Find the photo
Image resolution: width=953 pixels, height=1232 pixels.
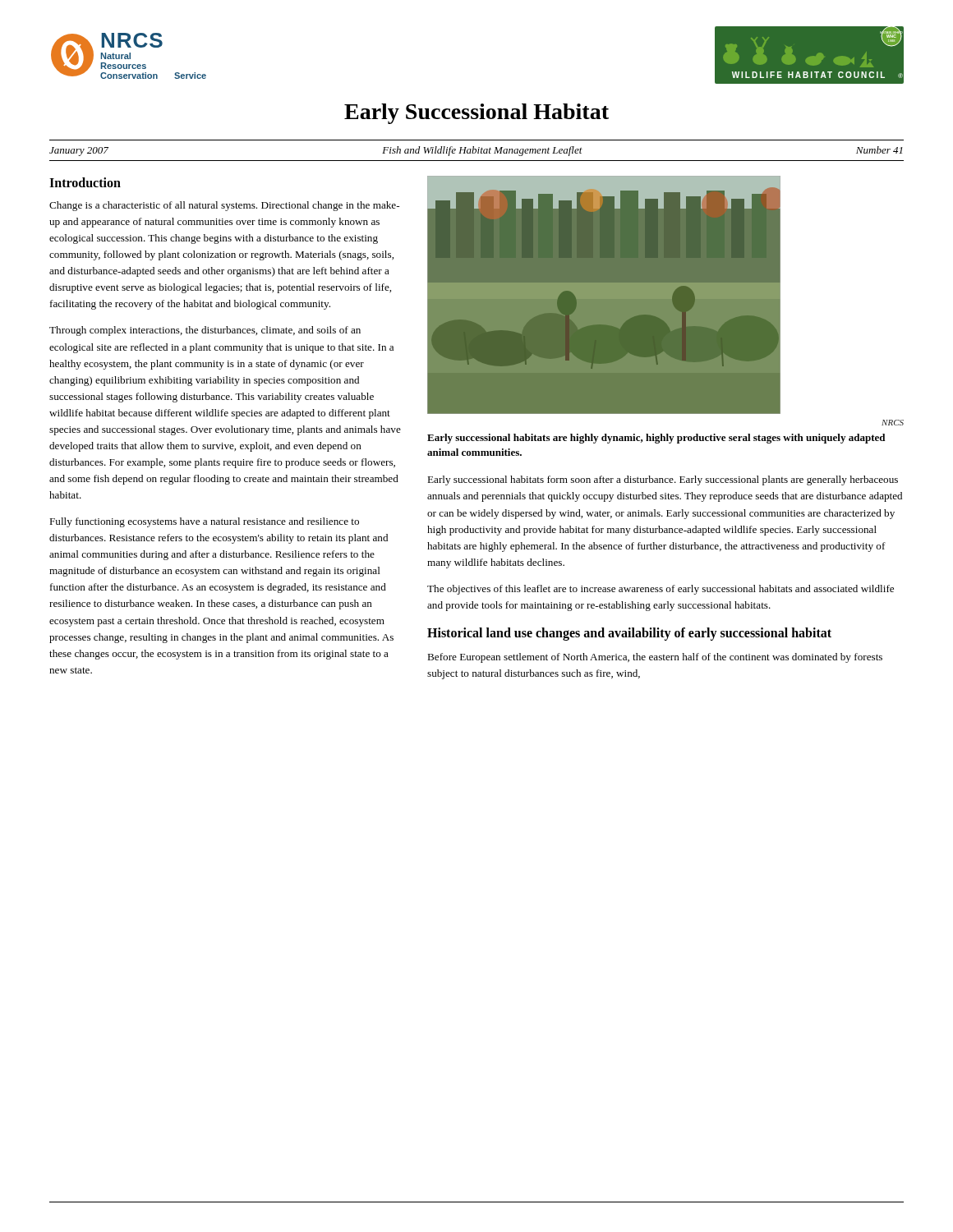point(665,295)
